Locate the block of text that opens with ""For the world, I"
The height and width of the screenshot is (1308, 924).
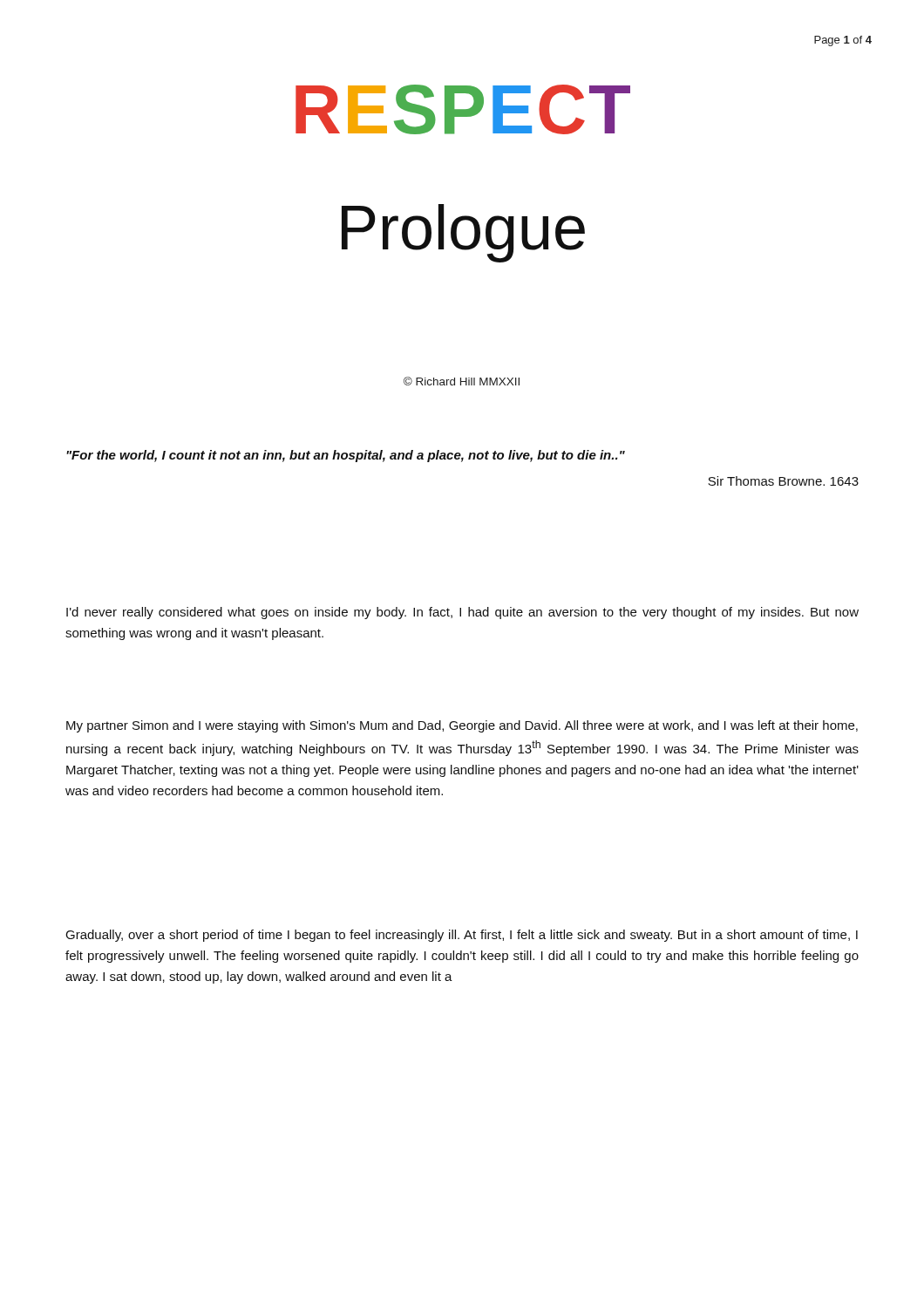tap(462, 467)
